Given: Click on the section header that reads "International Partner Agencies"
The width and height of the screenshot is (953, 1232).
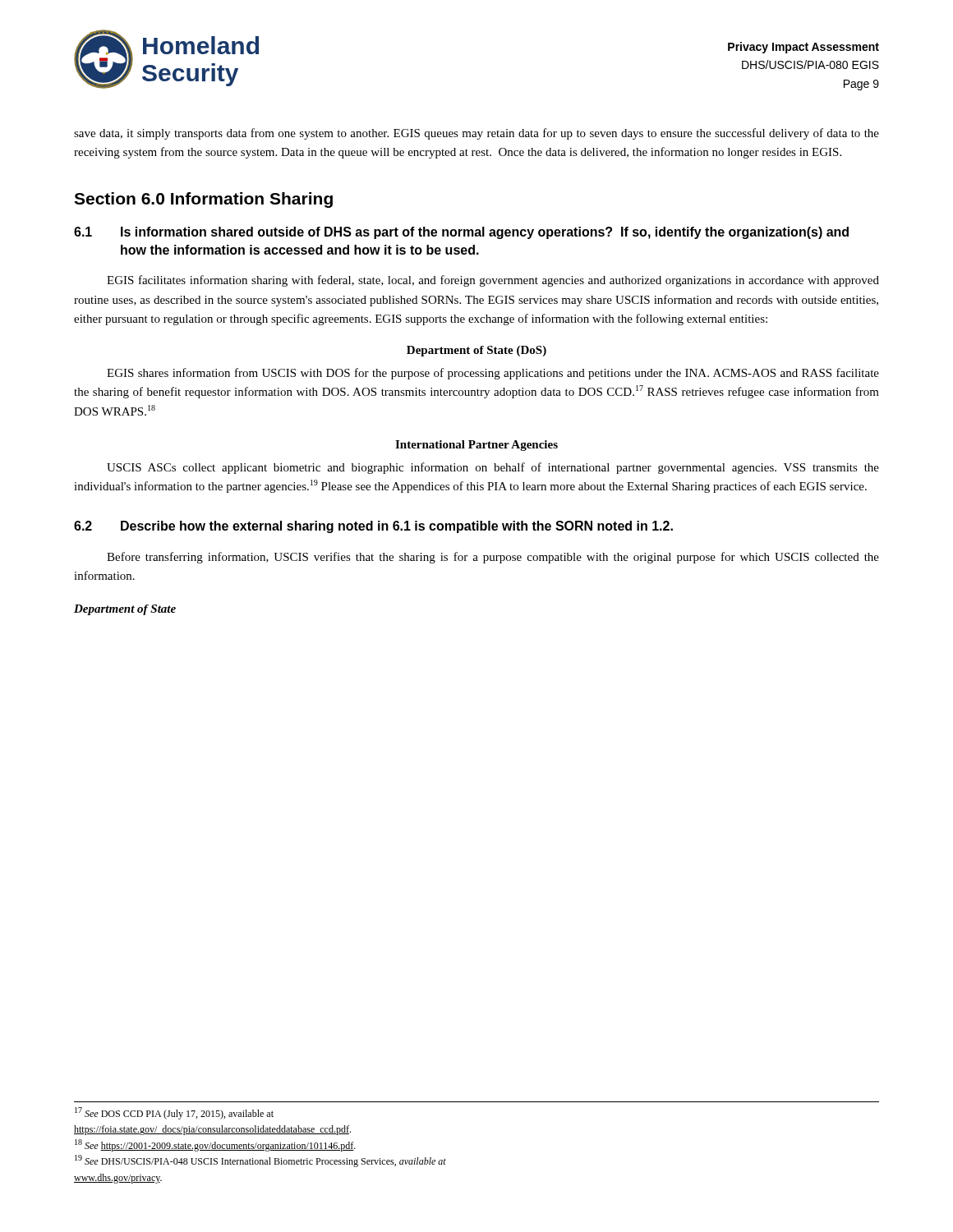Looking at the screenshot, I should click(476, 444).
